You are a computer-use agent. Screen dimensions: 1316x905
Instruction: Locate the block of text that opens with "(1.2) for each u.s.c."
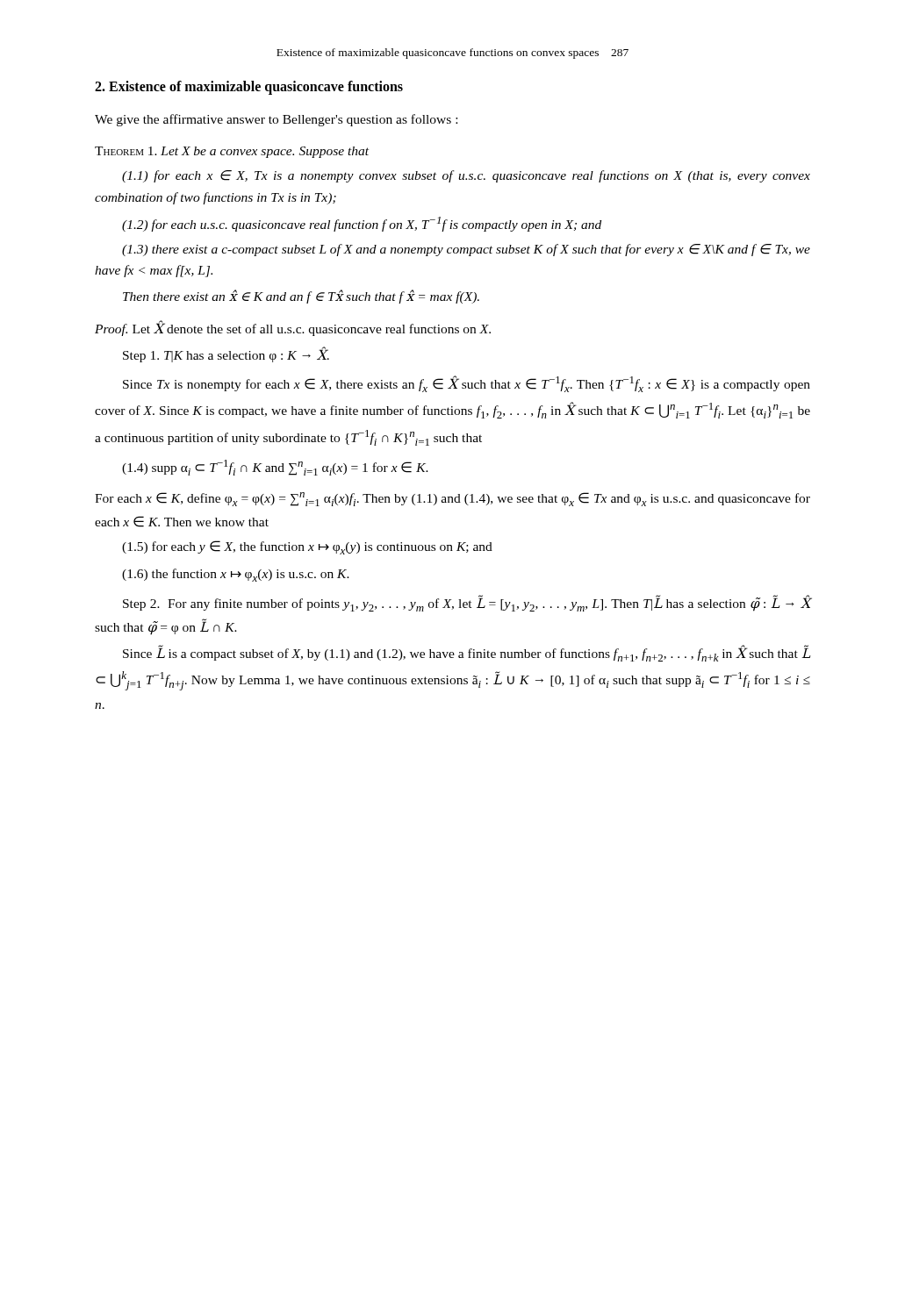(362, 222)
